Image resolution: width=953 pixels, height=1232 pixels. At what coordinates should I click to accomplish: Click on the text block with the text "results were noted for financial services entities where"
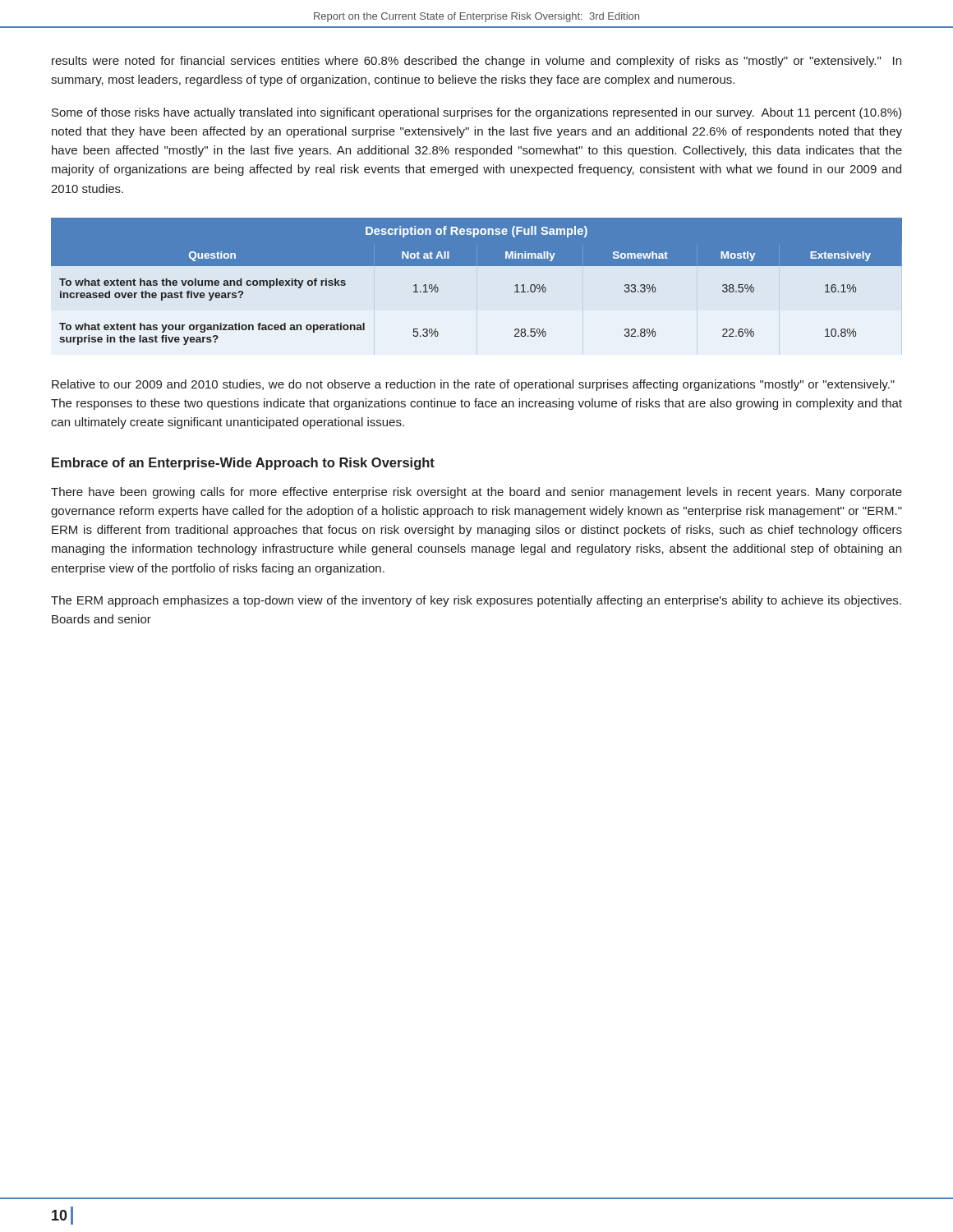click(x=476, y=70)
